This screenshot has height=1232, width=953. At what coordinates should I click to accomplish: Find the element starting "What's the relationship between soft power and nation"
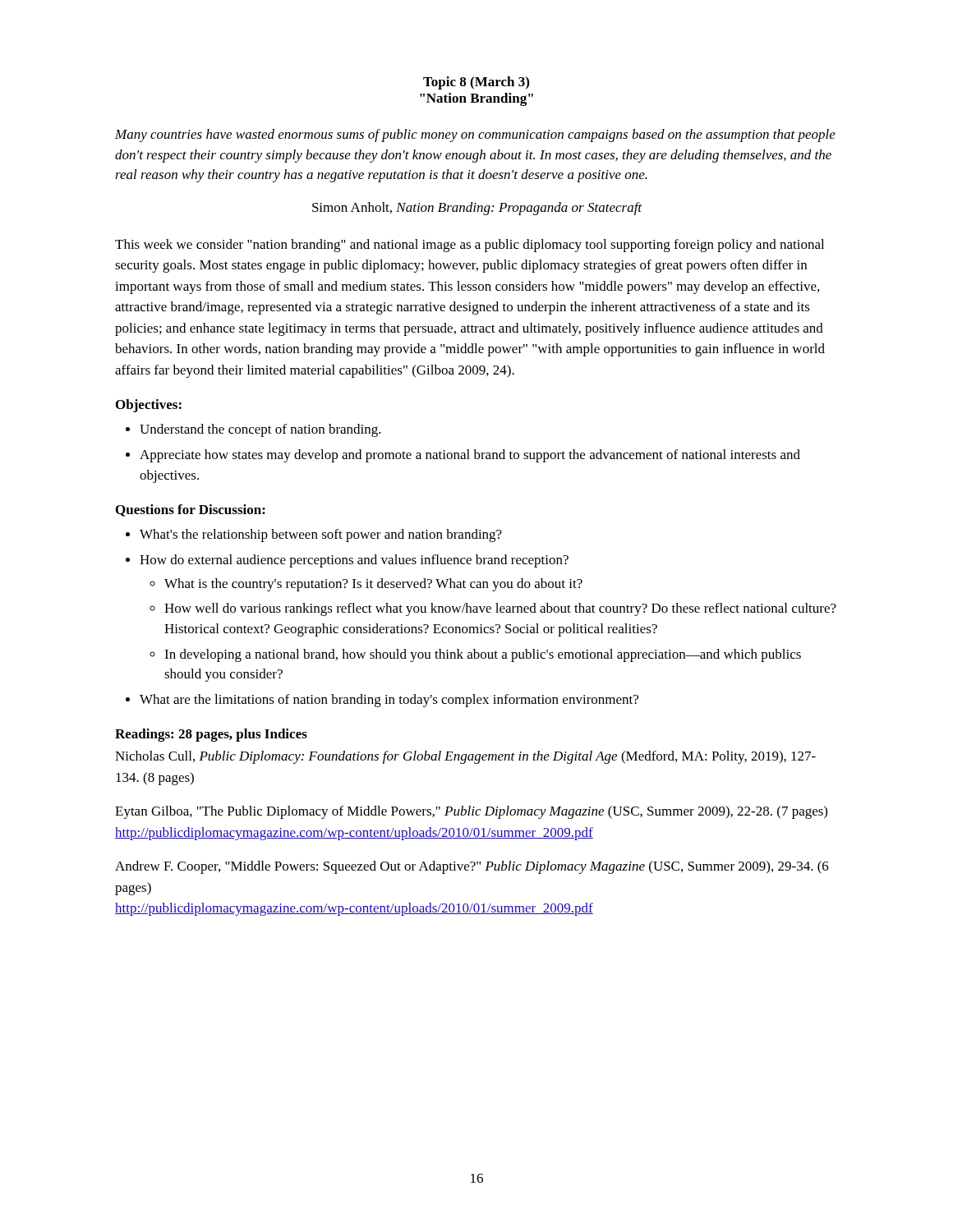pyautogui.click(x=321, y=535)
